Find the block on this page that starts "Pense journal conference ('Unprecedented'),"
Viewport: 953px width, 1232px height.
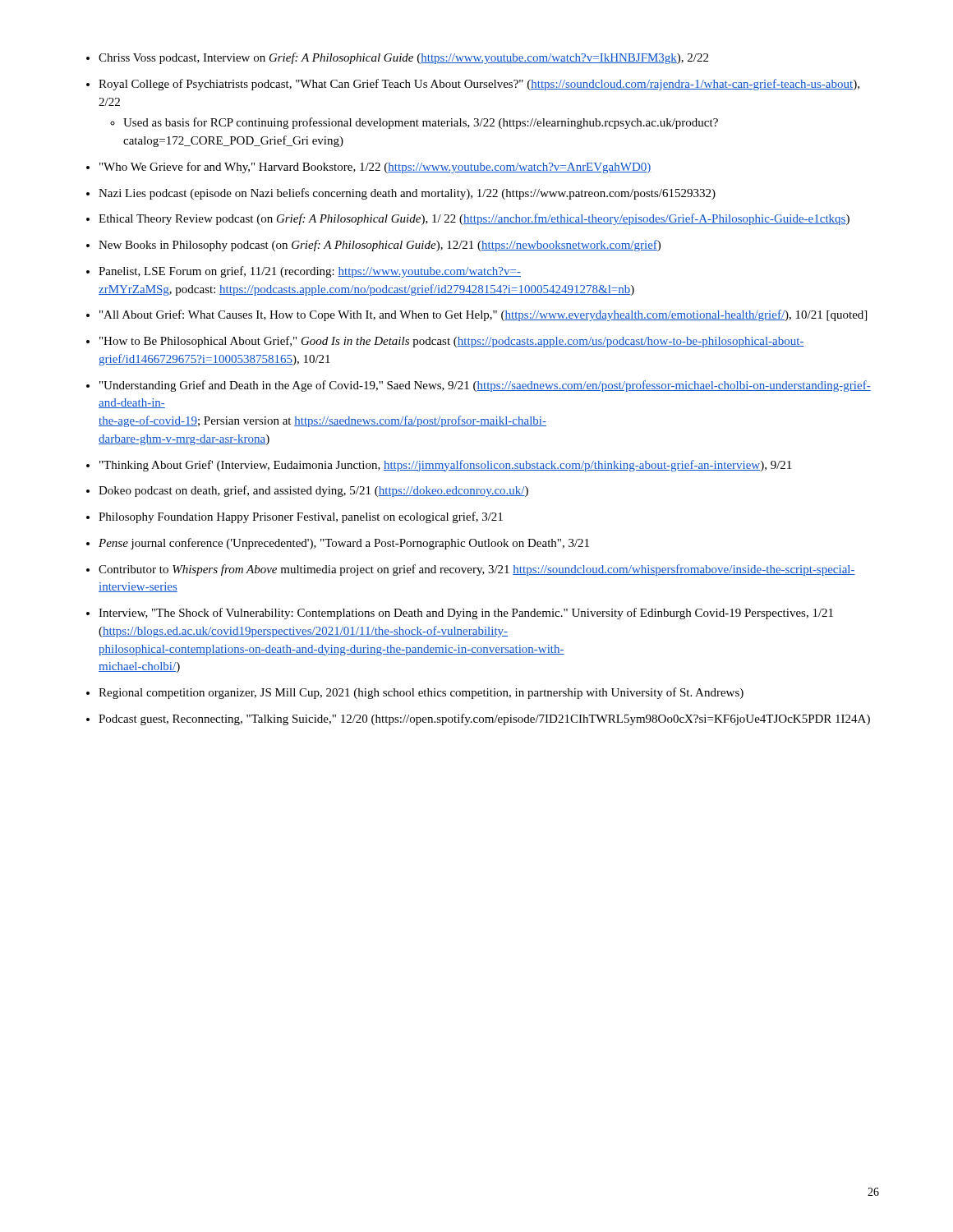pos(344,543)
